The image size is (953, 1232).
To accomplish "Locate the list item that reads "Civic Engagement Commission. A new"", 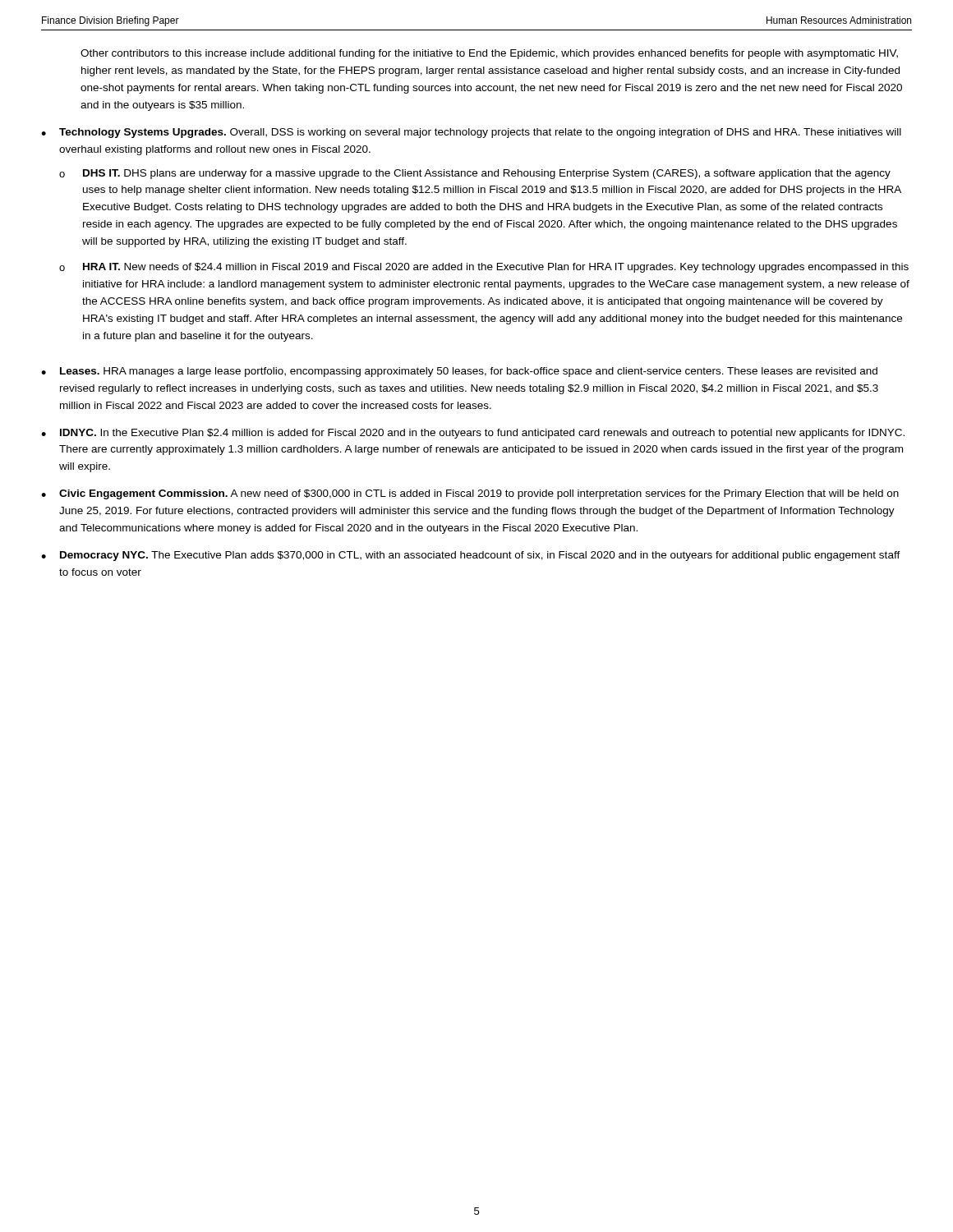I will pos(479,511).
